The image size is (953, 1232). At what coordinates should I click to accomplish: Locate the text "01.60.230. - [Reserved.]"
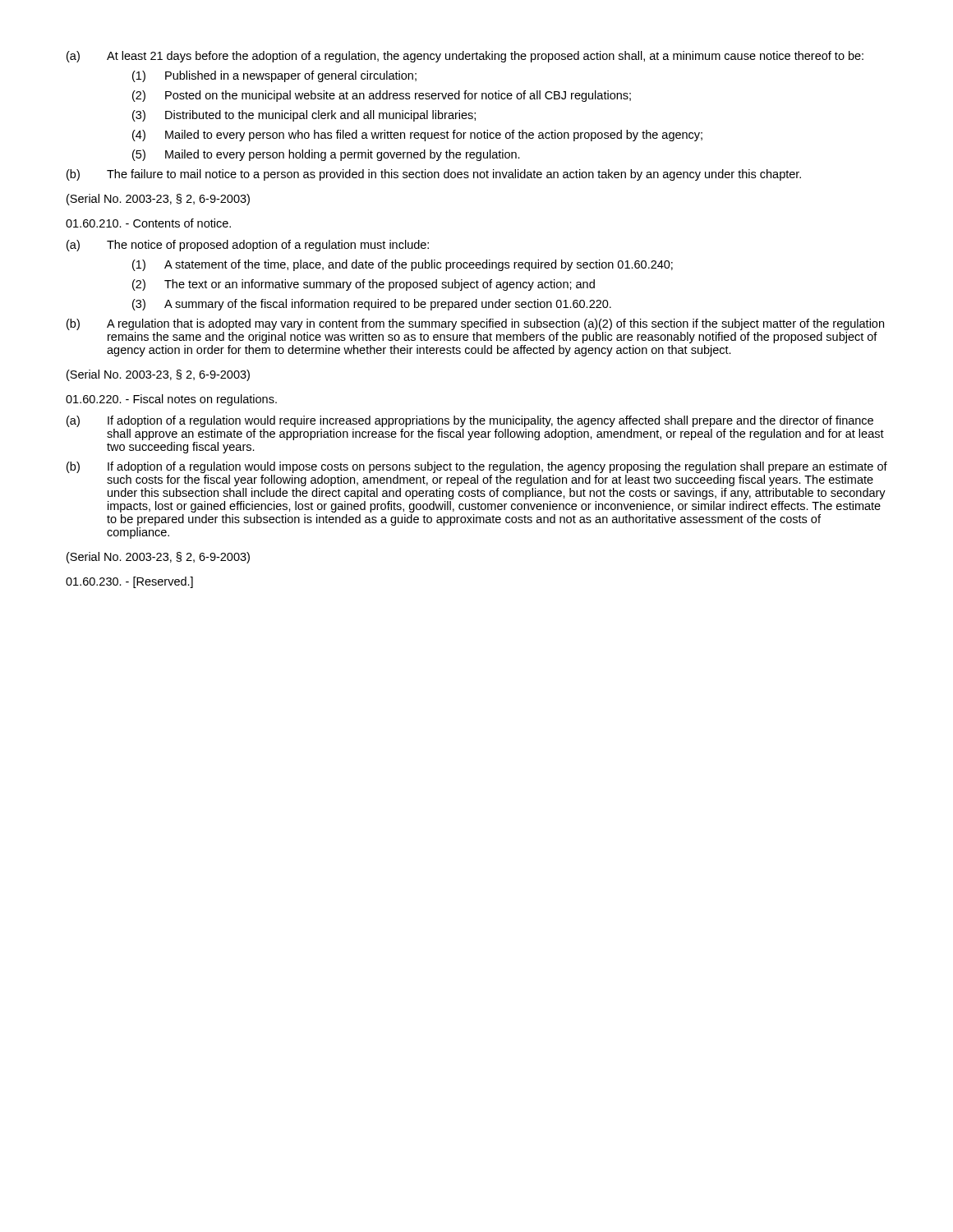tap(130, 582)
